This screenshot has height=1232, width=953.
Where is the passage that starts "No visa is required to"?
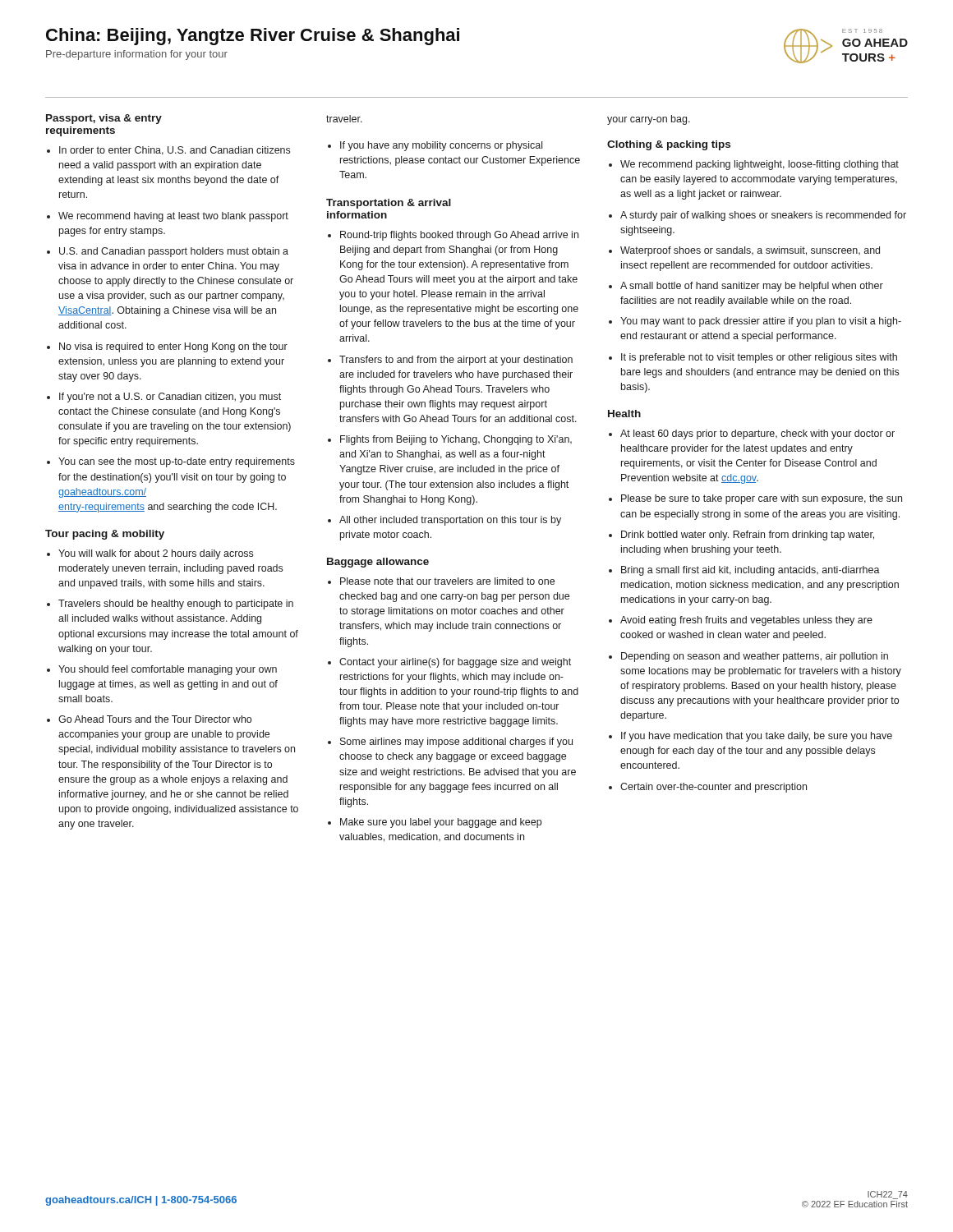click(x=173, y=361)
